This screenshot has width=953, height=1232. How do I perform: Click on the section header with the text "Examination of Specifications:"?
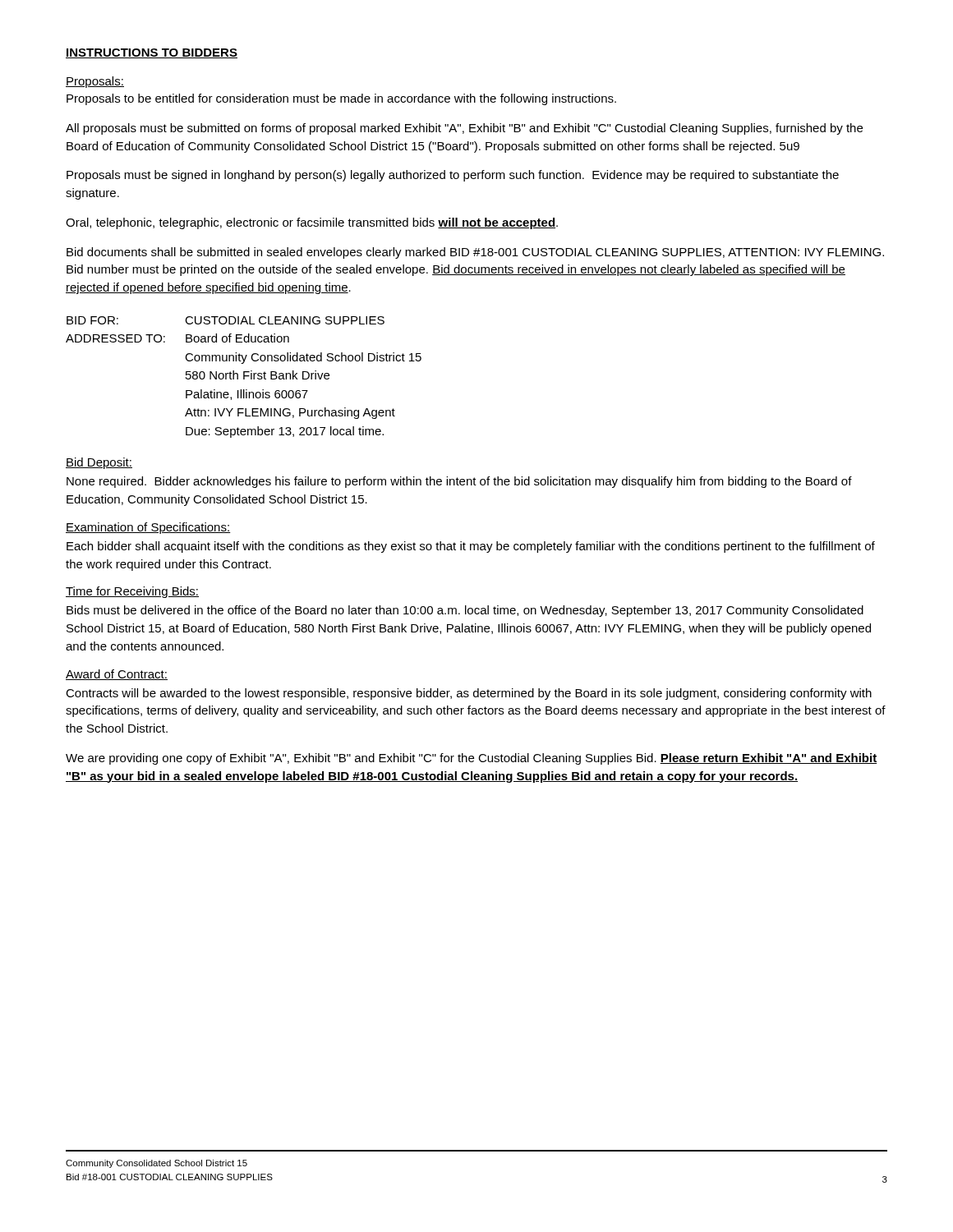(148, 527)
